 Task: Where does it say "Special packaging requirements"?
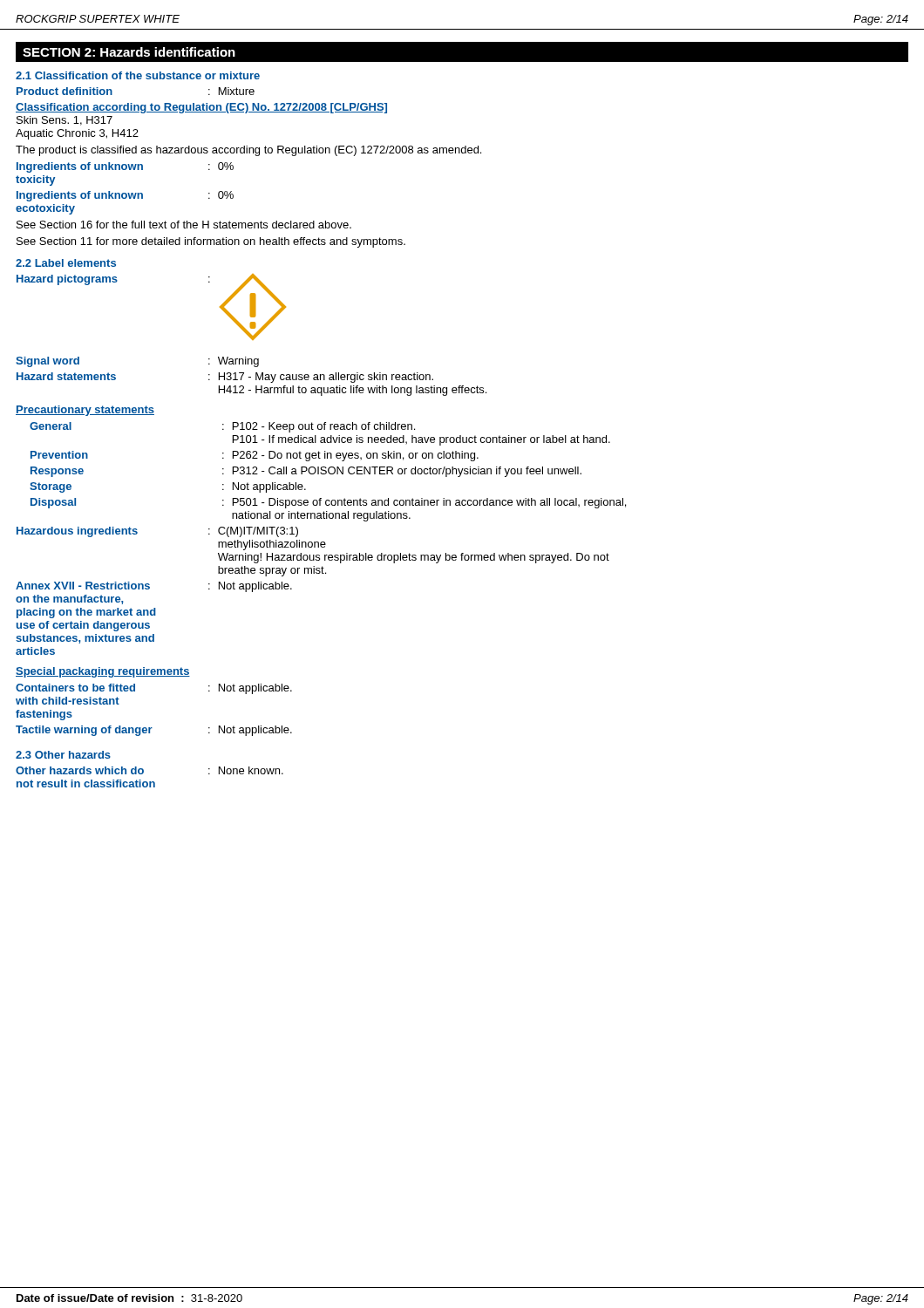(x=103, y=671)
